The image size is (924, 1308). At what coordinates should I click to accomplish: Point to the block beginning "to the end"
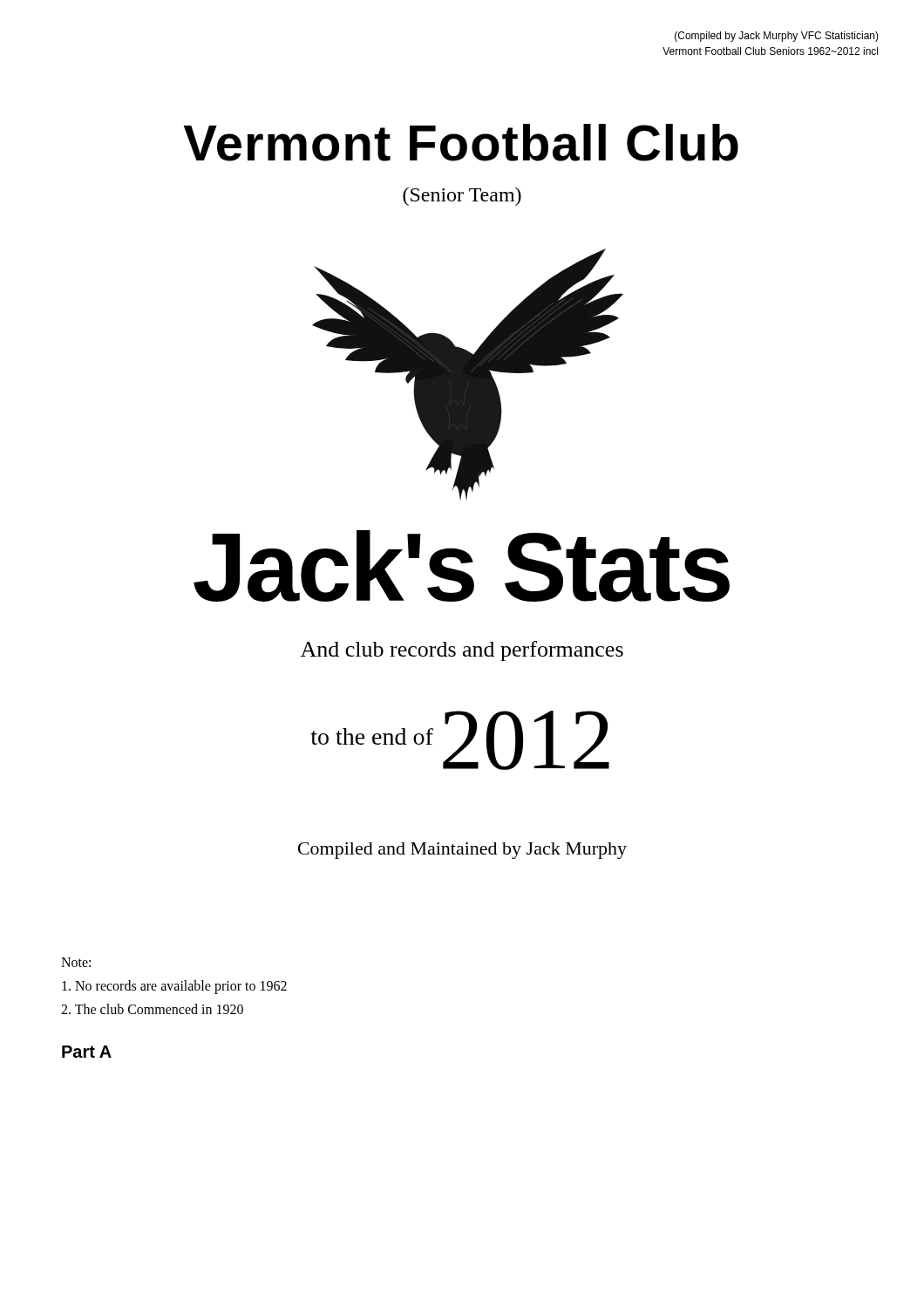click(x=462, y=739)
